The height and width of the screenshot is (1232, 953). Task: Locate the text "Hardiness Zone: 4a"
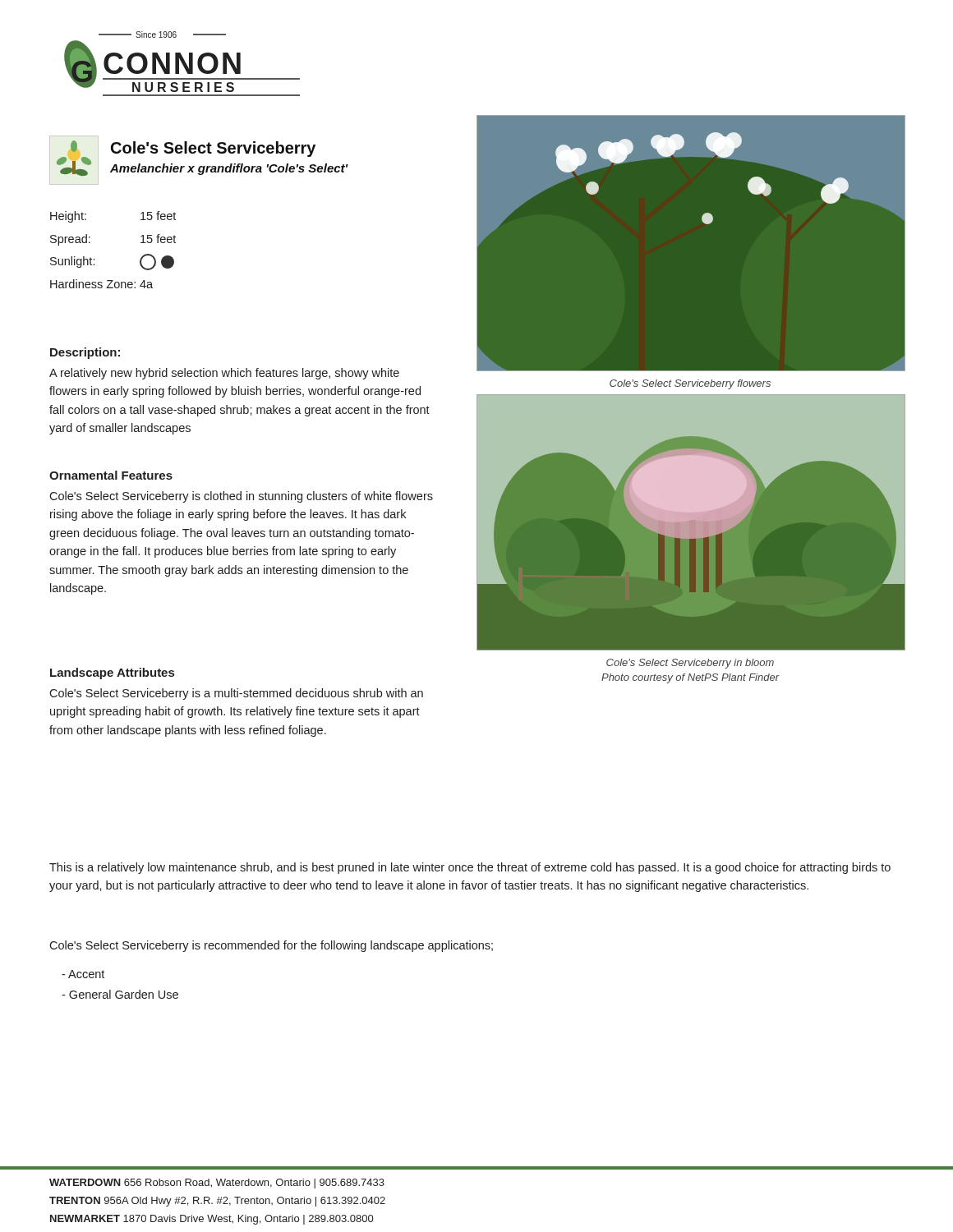[x=101, y=285]
